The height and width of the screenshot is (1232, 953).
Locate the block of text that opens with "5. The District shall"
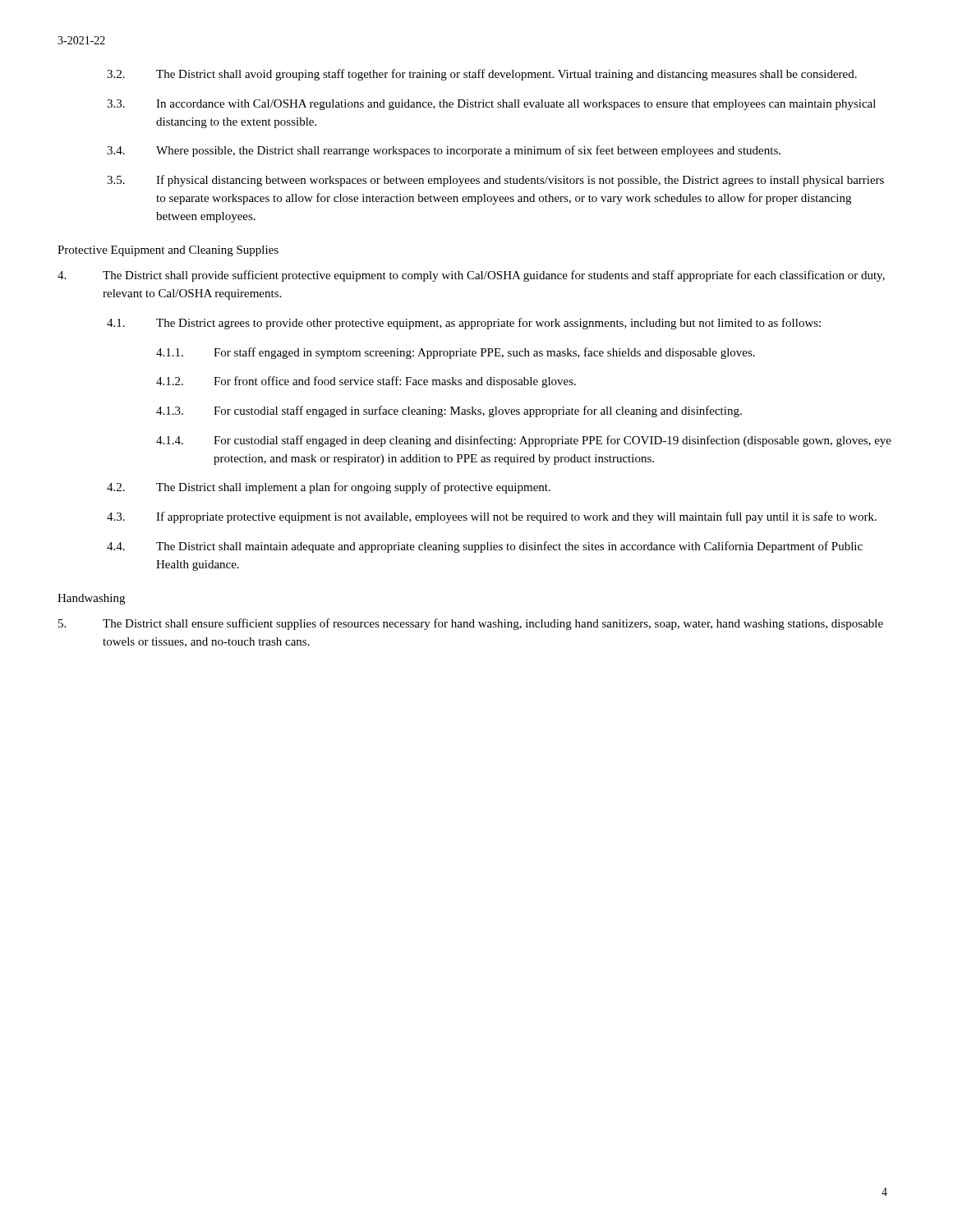476,633
